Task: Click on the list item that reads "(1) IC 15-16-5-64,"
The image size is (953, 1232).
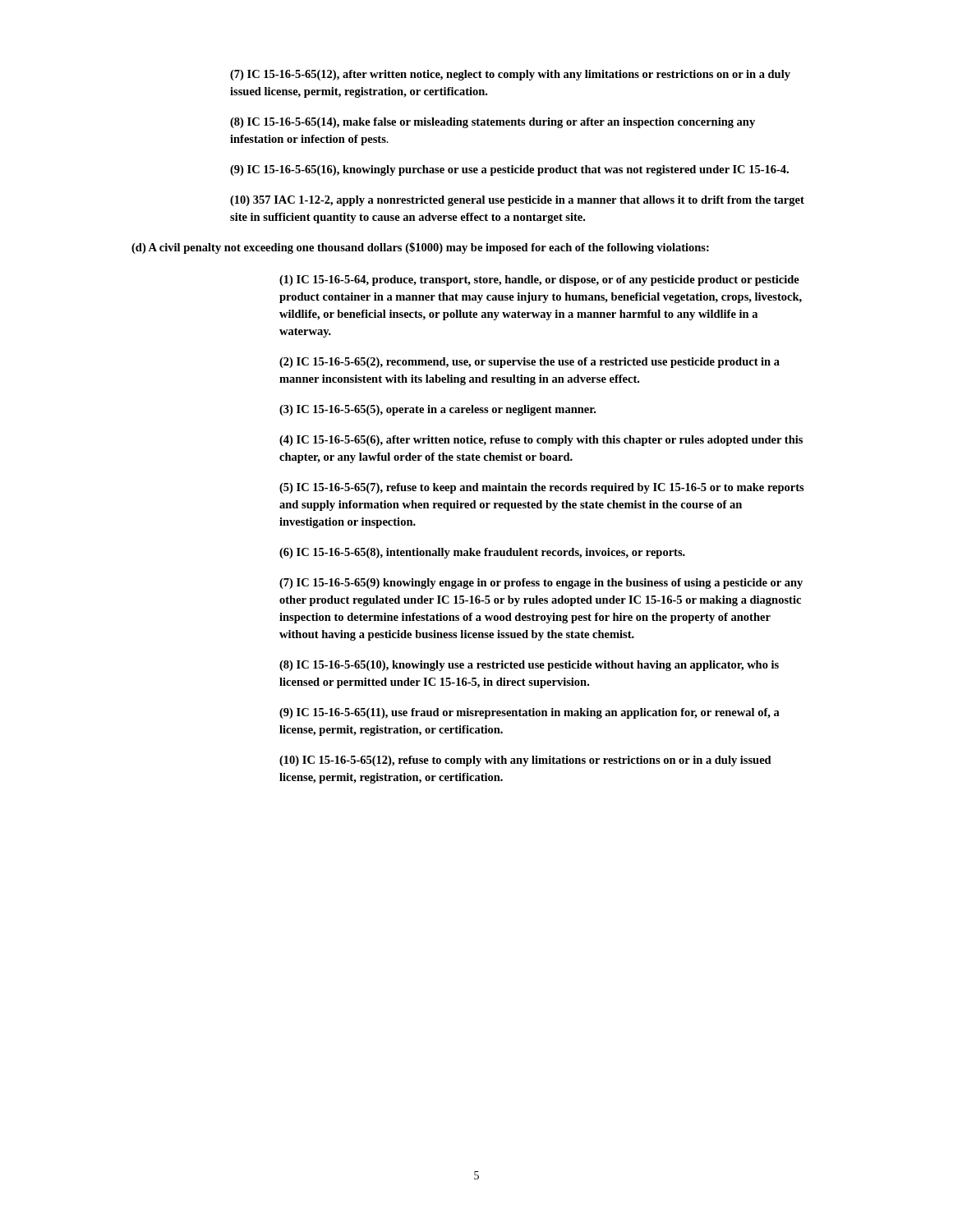Action: (541, 305)
